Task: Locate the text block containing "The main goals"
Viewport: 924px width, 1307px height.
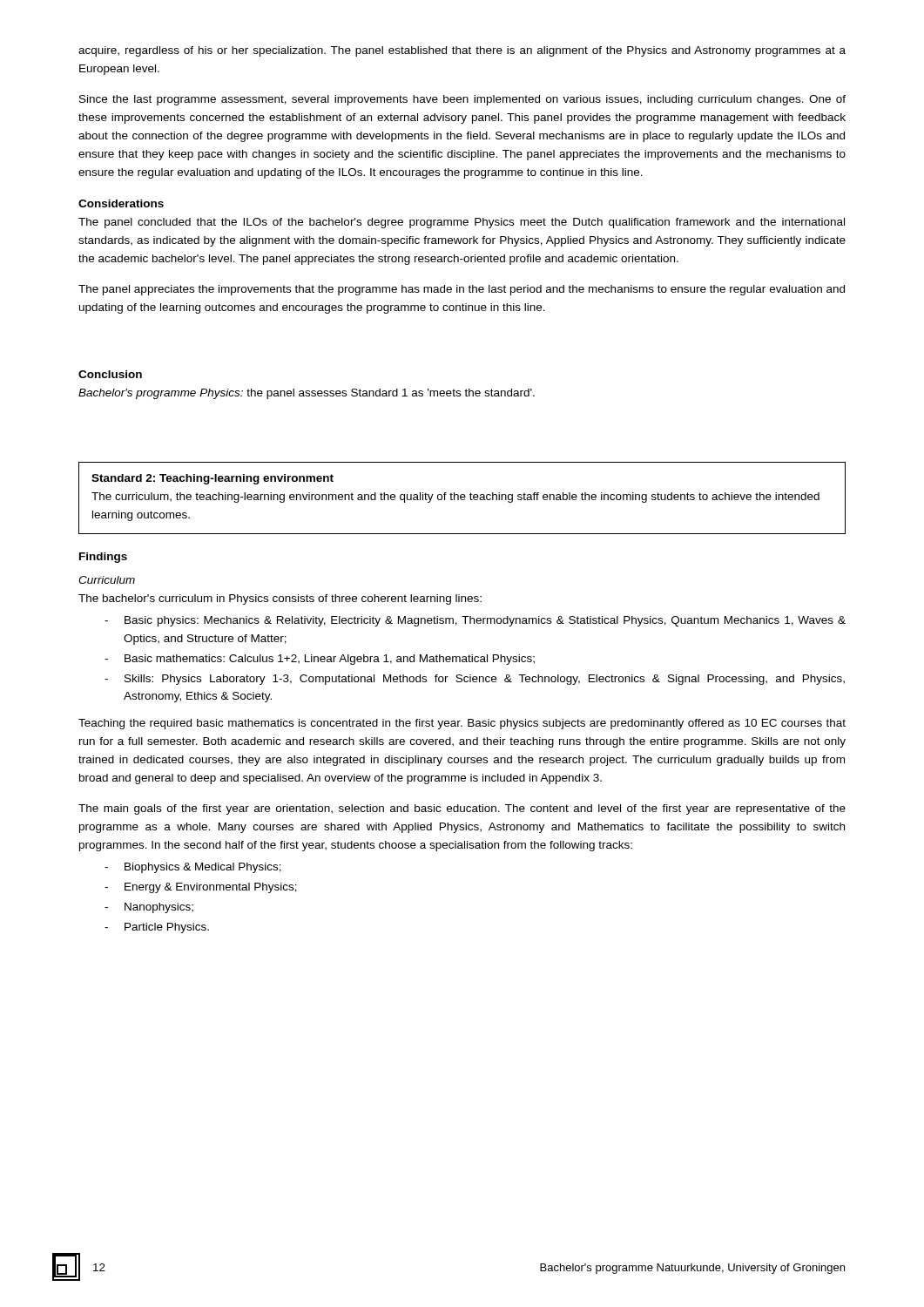Action: (462, 826)
